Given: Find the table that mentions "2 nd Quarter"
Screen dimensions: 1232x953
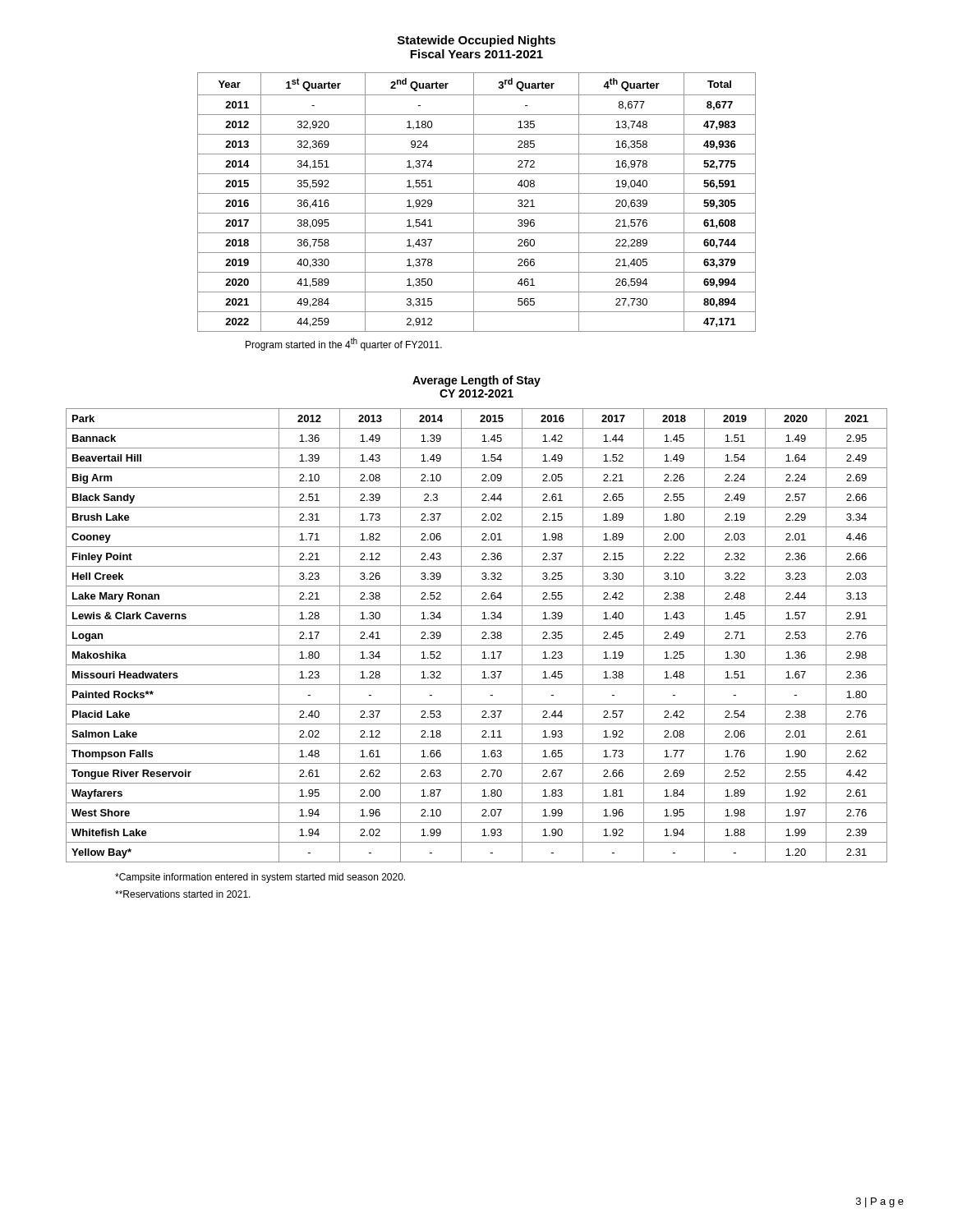Looking at the screenshot, I should (x=476, y=202).
